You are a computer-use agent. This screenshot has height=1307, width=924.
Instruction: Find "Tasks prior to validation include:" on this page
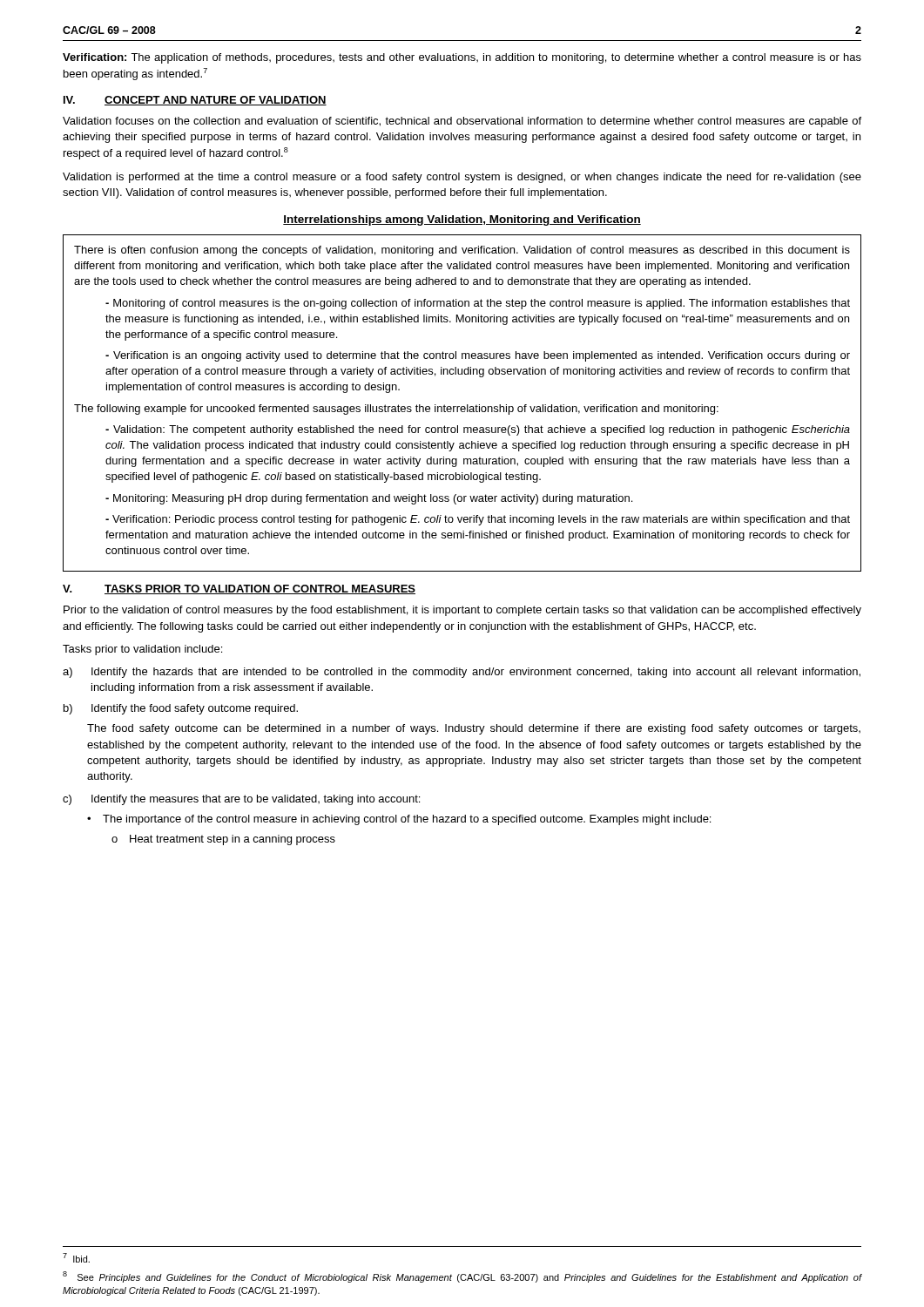pos(142,650)
